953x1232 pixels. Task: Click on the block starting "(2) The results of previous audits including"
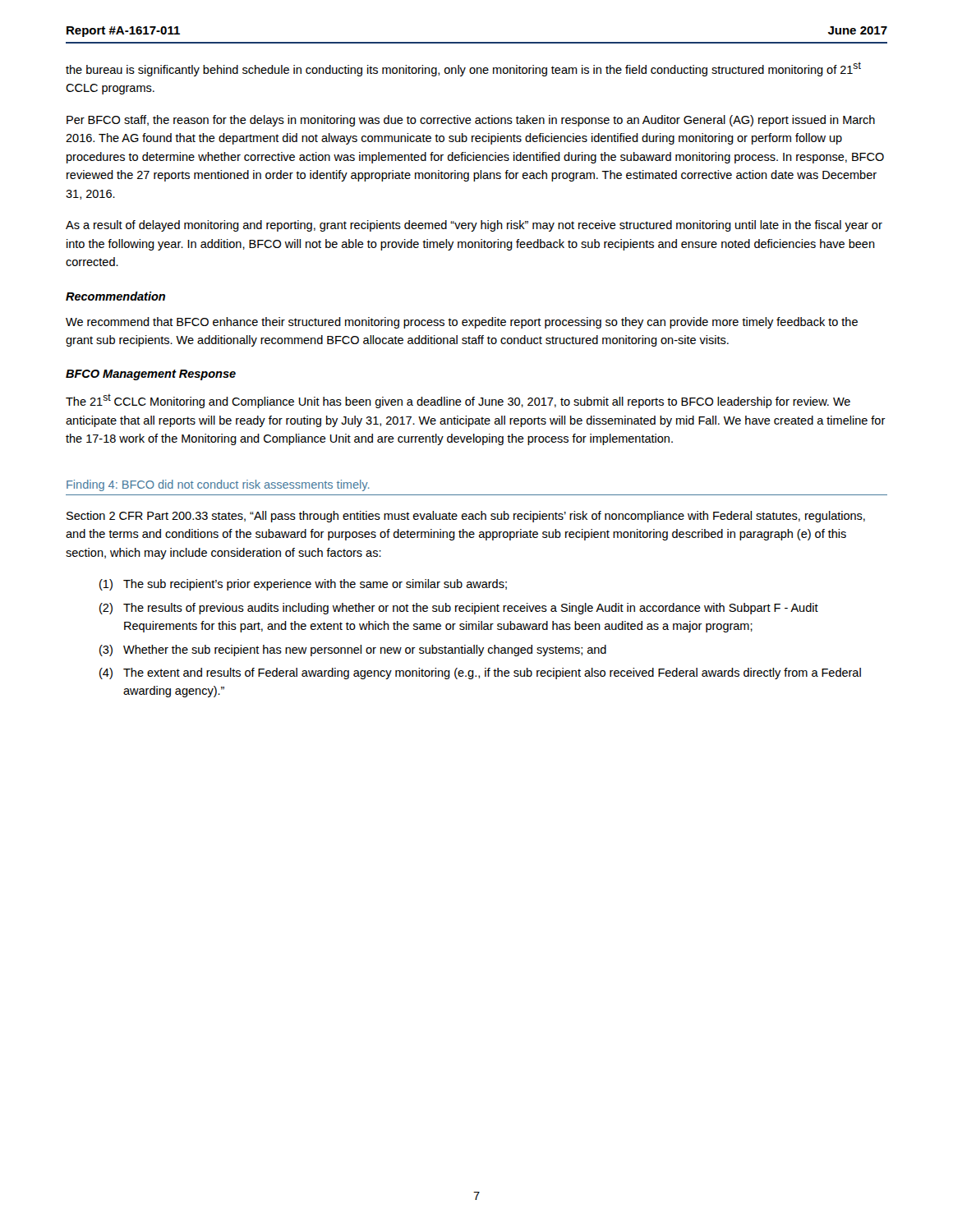click(485, 617)
